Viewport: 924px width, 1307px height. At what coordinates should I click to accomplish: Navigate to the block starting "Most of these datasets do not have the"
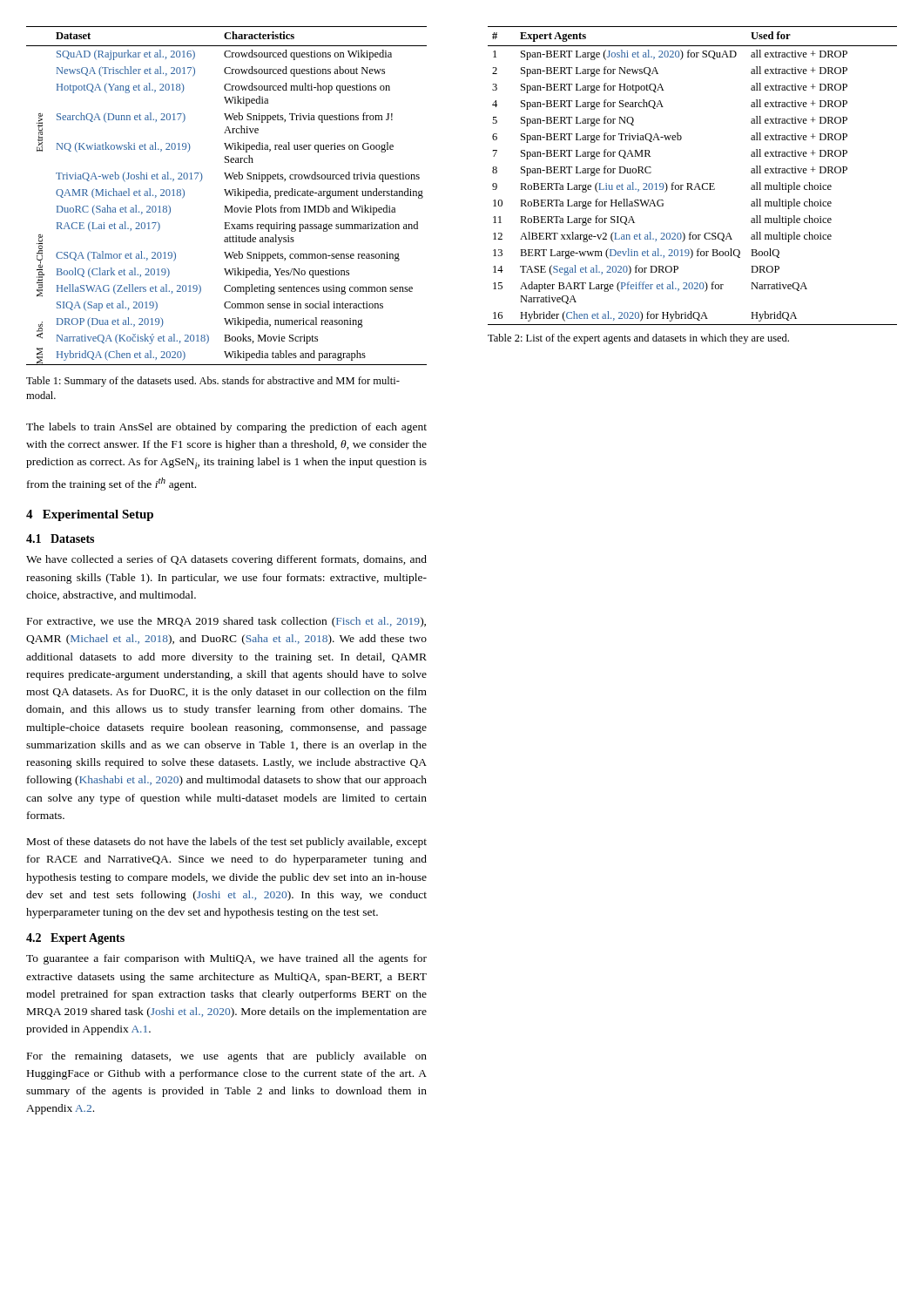tap(226, 877)
